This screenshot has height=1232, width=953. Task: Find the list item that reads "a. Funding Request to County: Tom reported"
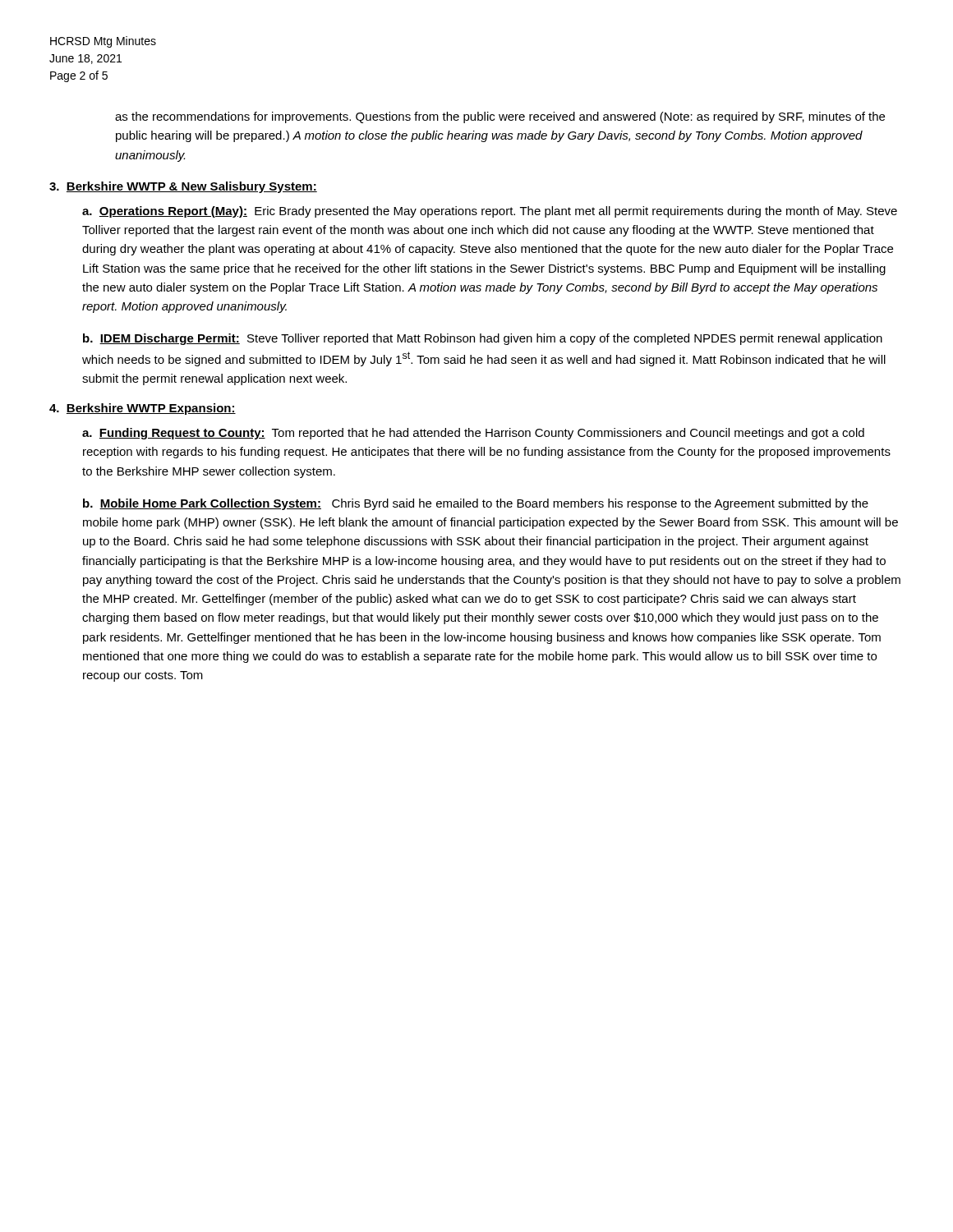tap(486, 452)
